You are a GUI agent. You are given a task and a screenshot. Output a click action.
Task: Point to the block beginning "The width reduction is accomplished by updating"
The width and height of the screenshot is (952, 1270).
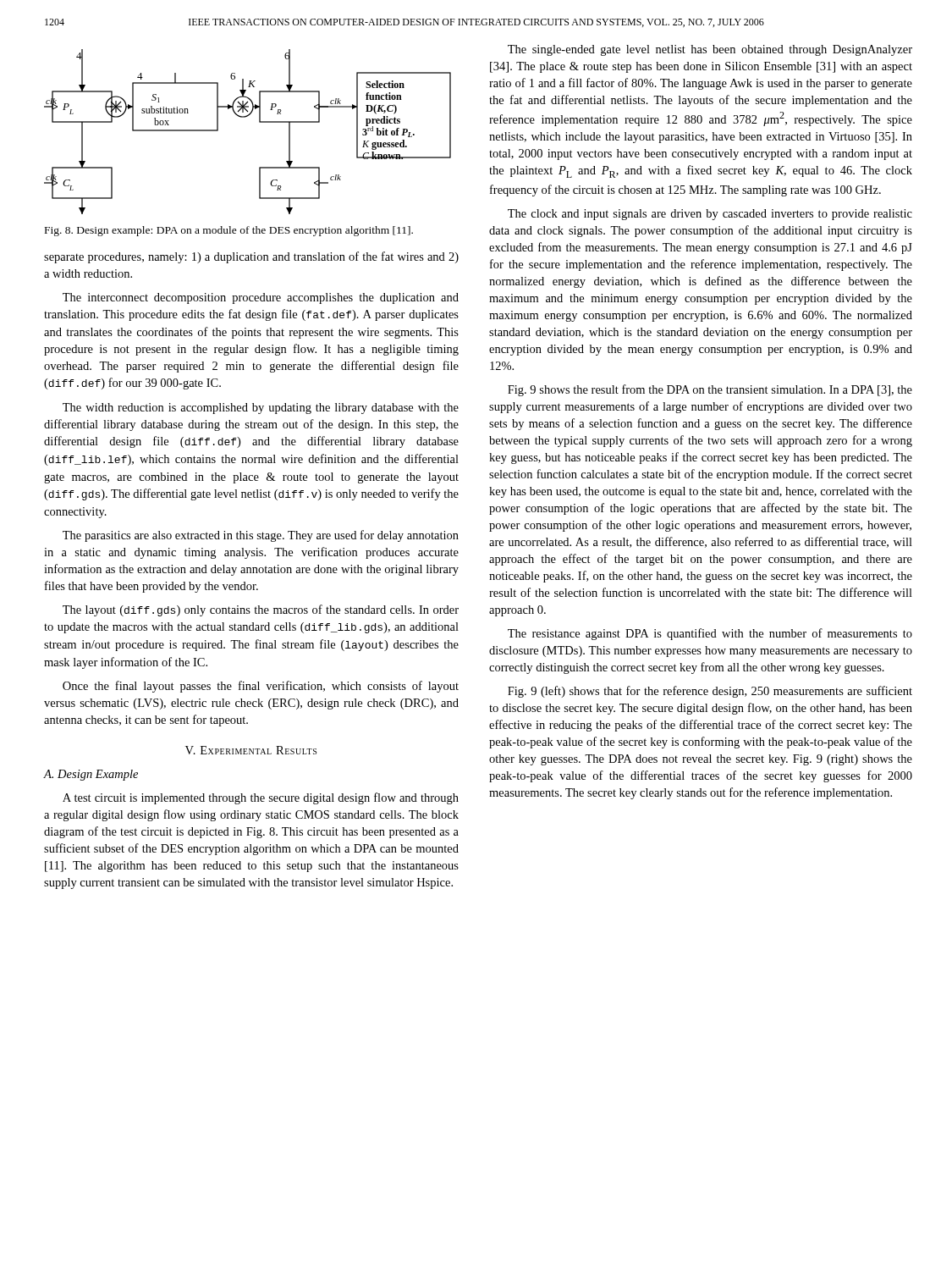(251, 459)
